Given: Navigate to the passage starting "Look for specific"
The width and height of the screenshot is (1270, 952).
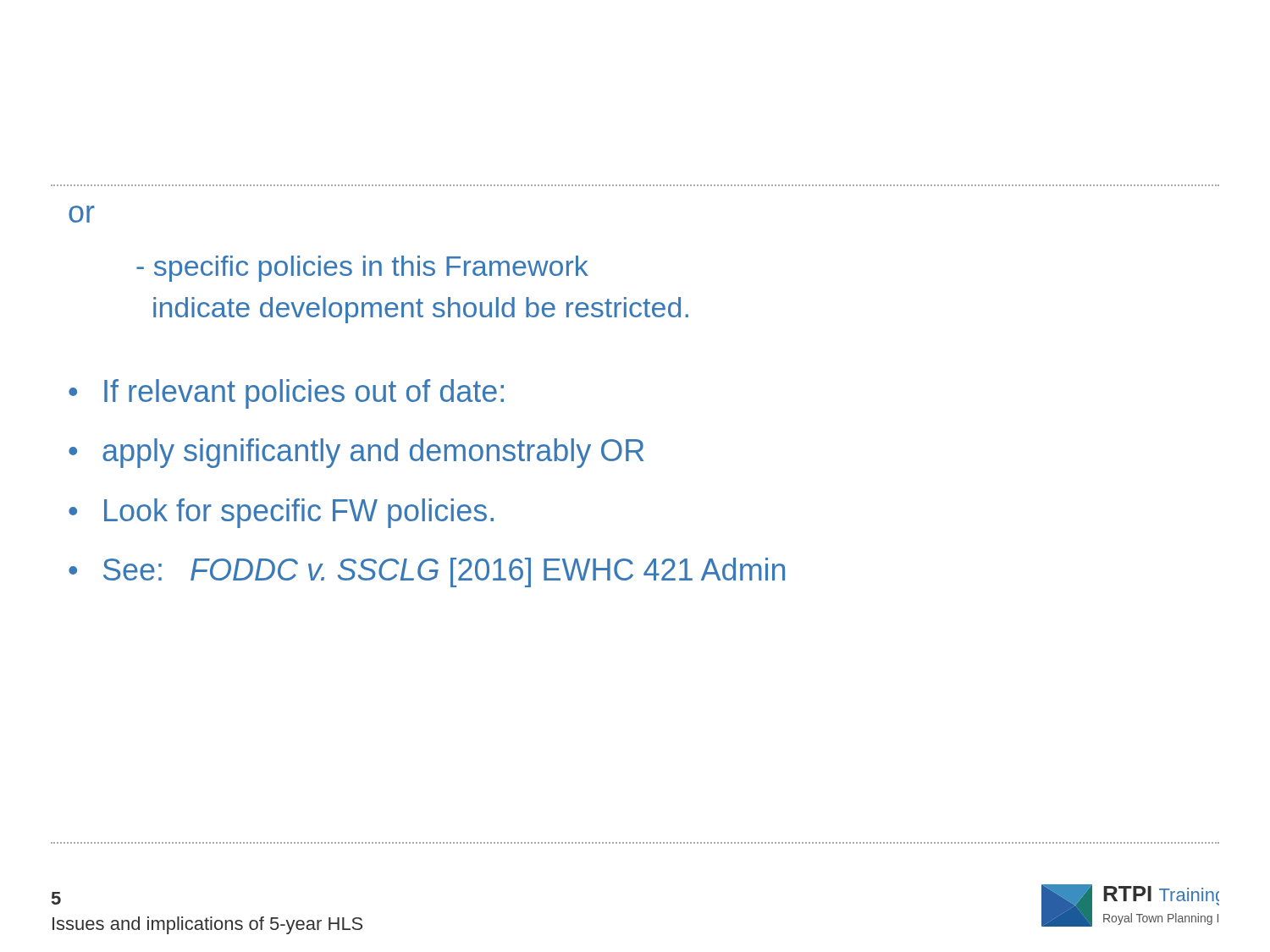Looking at the screenshot, I should 299,511.
